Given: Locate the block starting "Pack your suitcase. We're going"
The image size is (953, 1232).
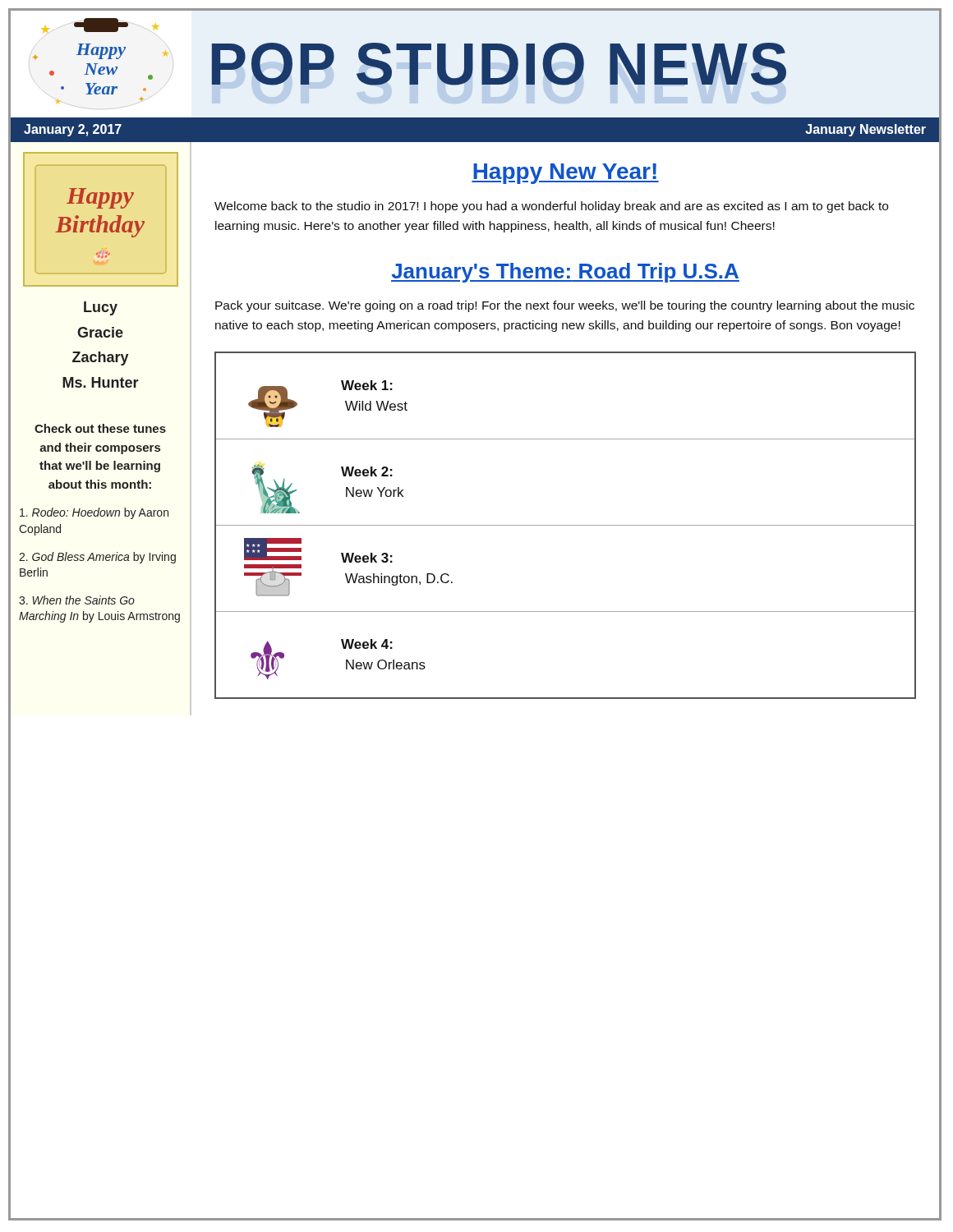Looking at the screenshot, I should pyautogui.click(x=565, y=315).
